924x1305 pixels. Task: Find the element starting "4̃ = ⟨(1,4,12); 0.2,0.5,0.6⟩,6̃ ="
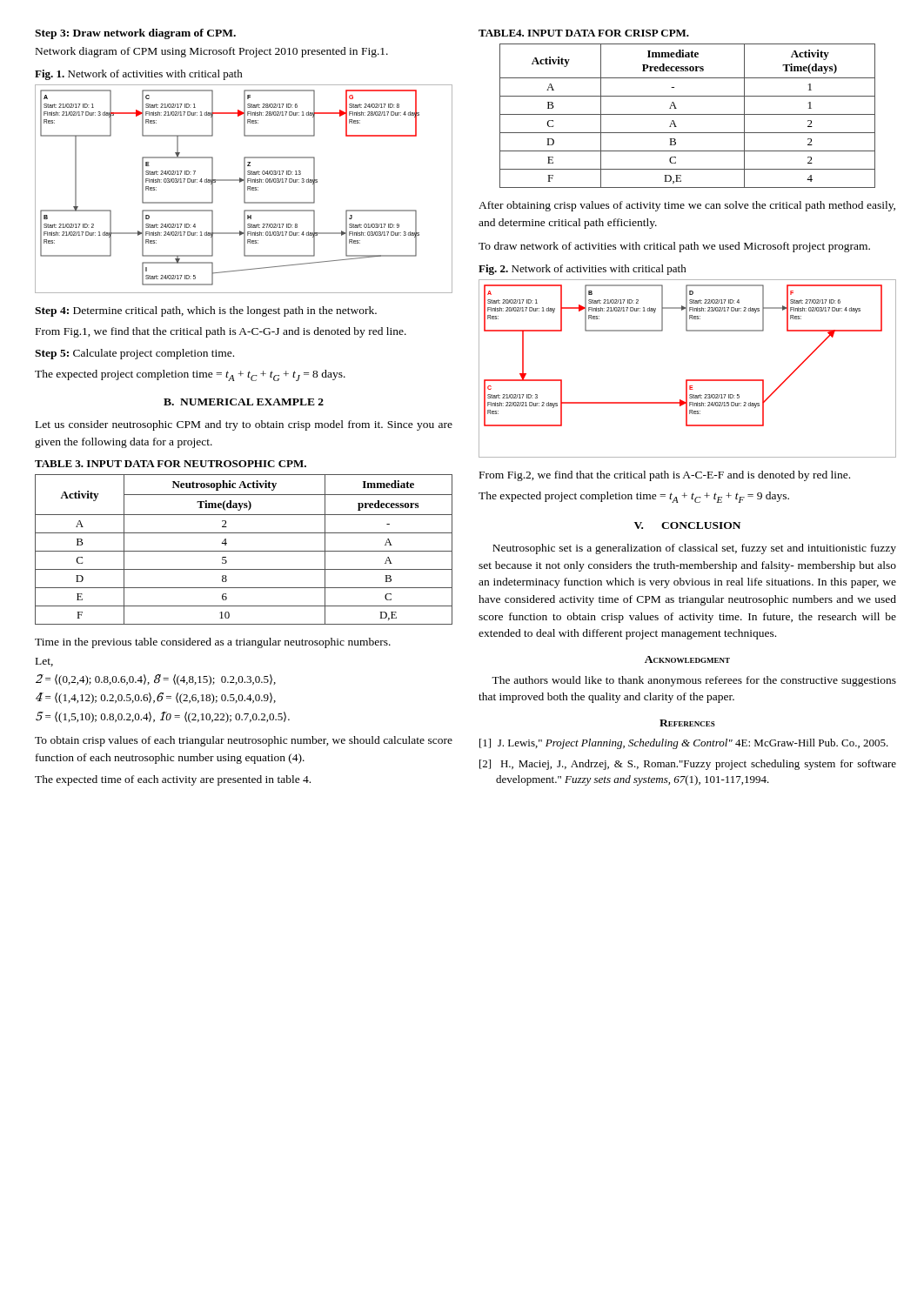click(x=155, y=698)
